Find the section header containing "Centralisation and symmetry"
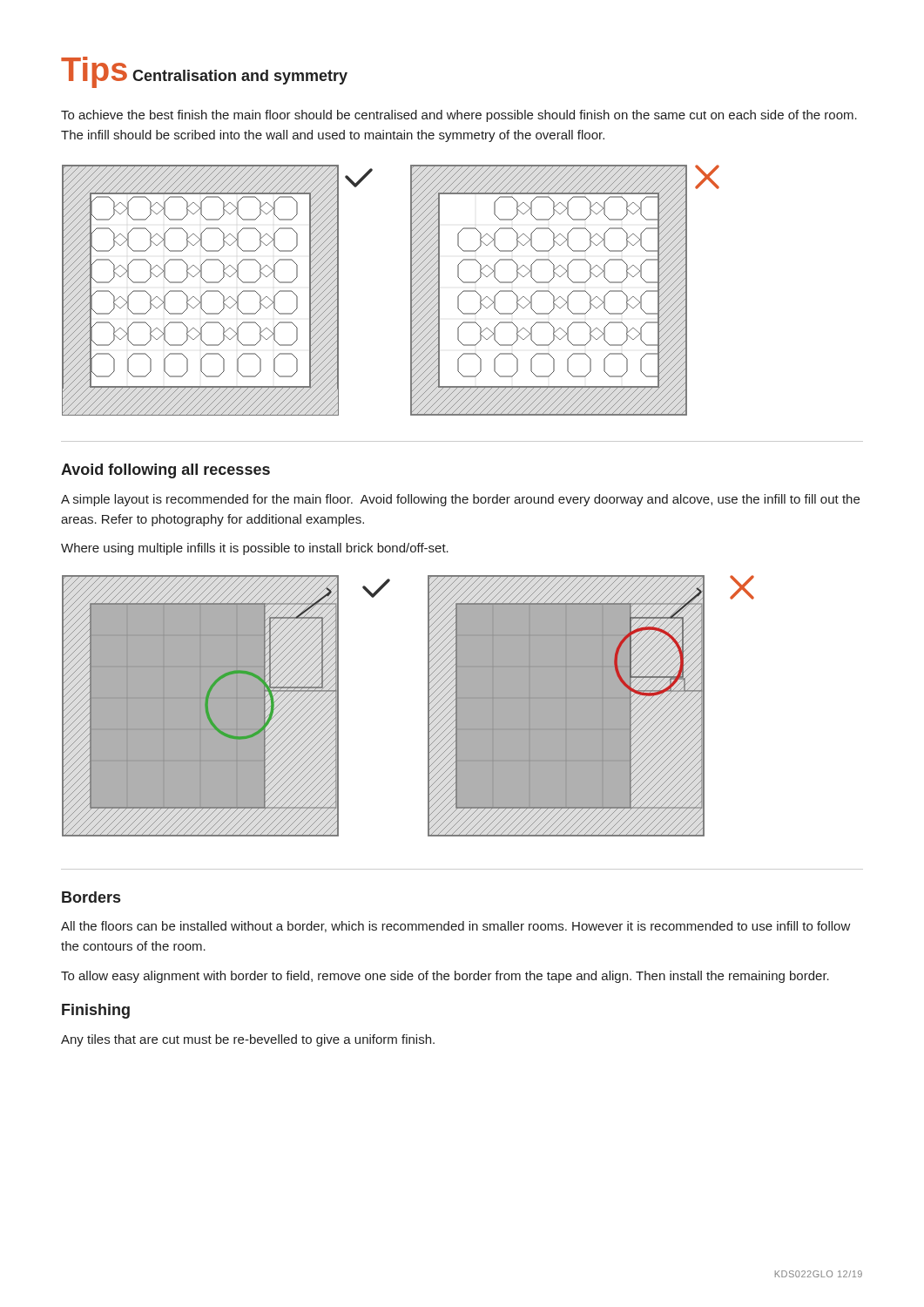The width and height of the screenshot is (924, 1307). [240, 76]
